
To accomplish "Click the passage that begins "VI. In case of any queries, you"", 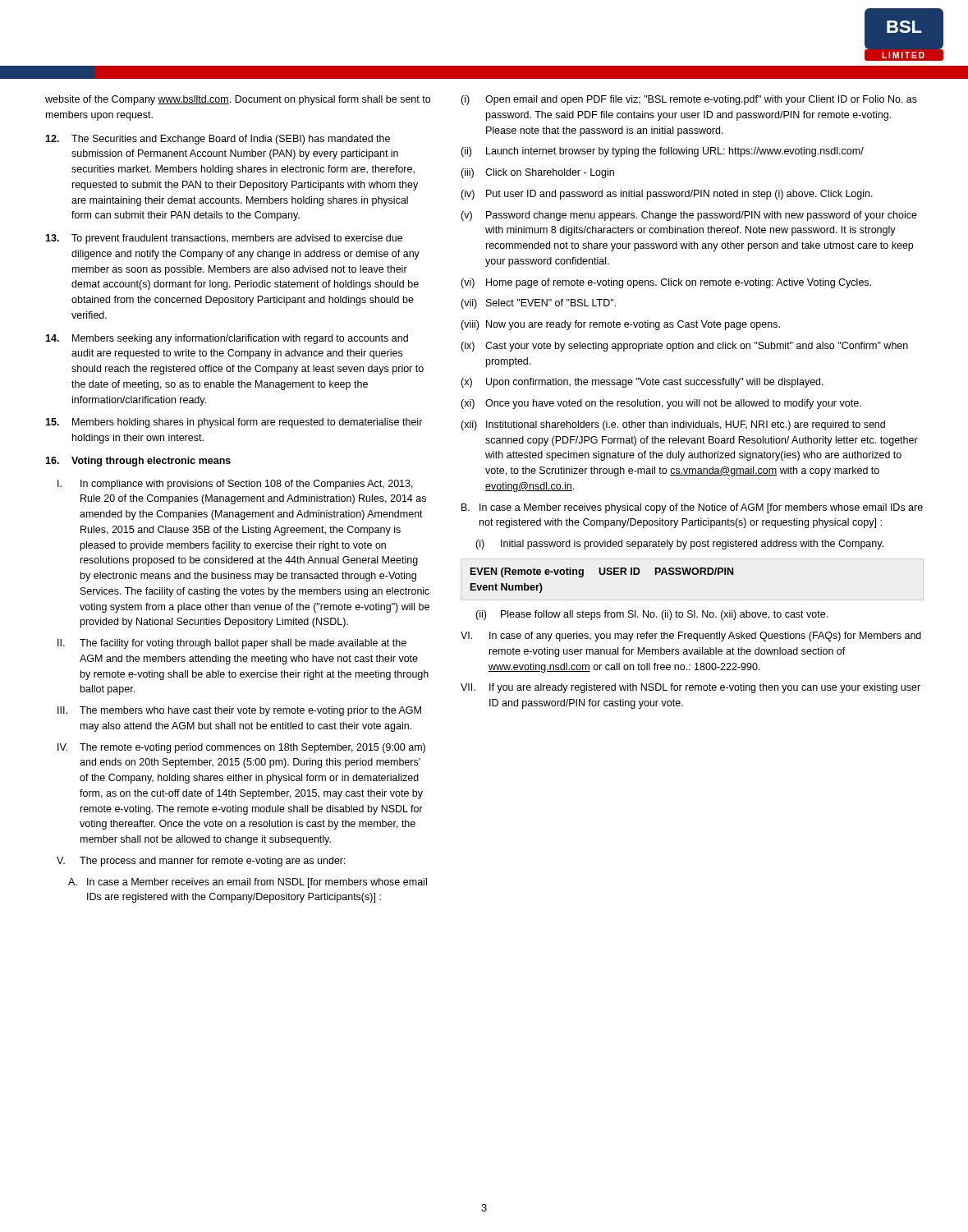I will click(692, 651).
